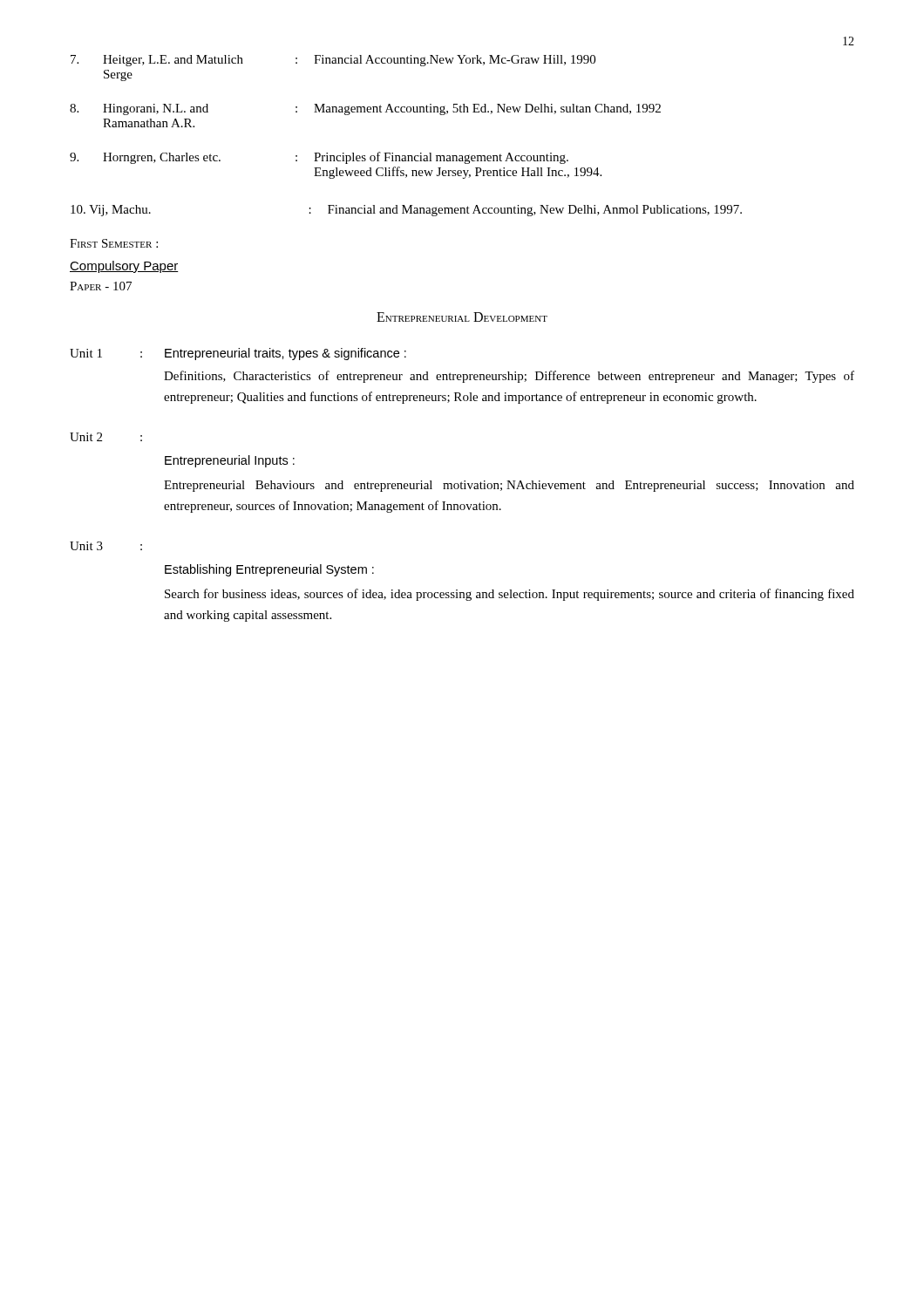This screenshot has height=1308, width=924.
Task: Find the region starting "10. Vij, Machu. : Financial and Management"
Action: click(462, 210)
